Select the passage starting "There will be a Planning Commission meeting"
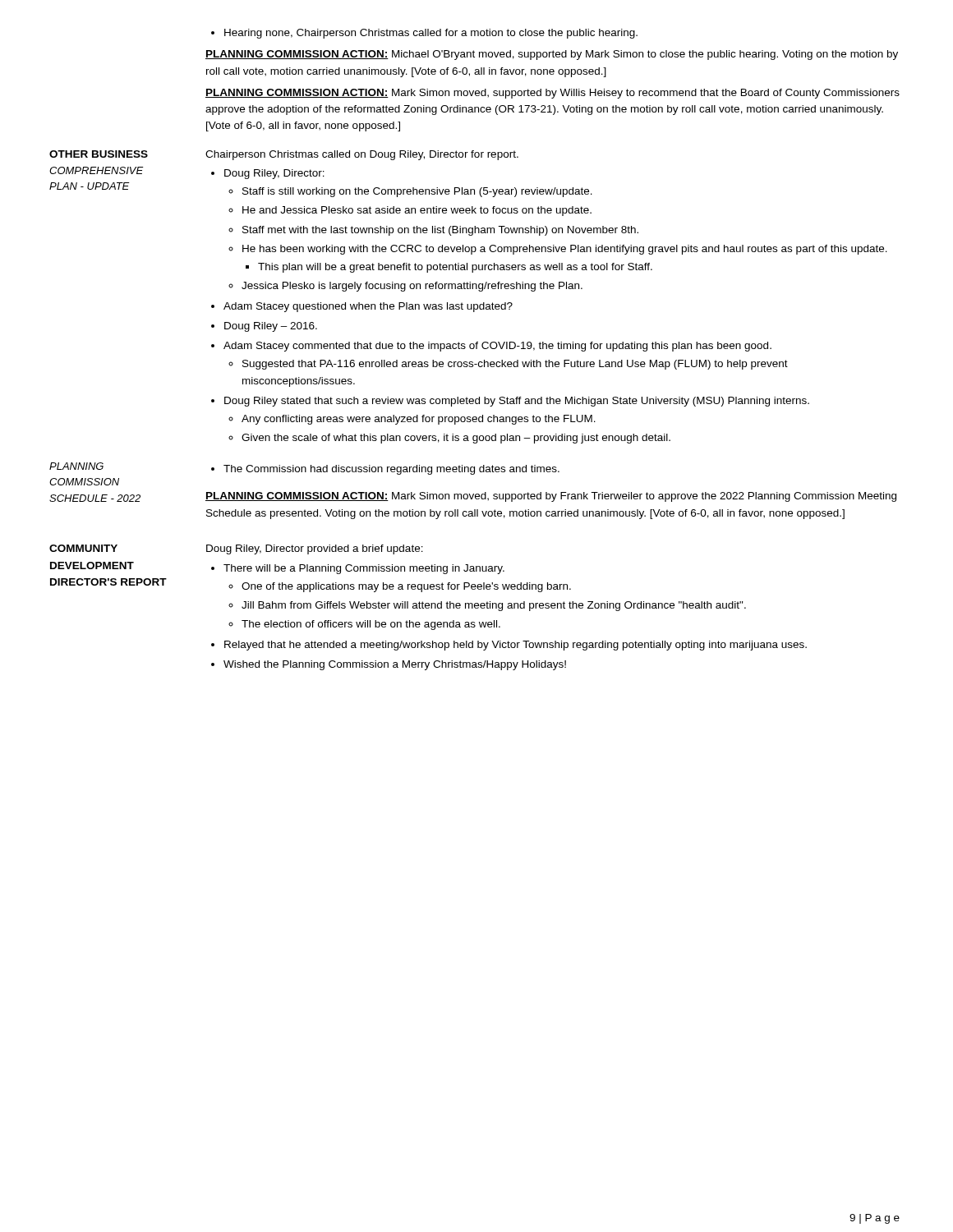 pyautogui.click(x=564, y=597)
